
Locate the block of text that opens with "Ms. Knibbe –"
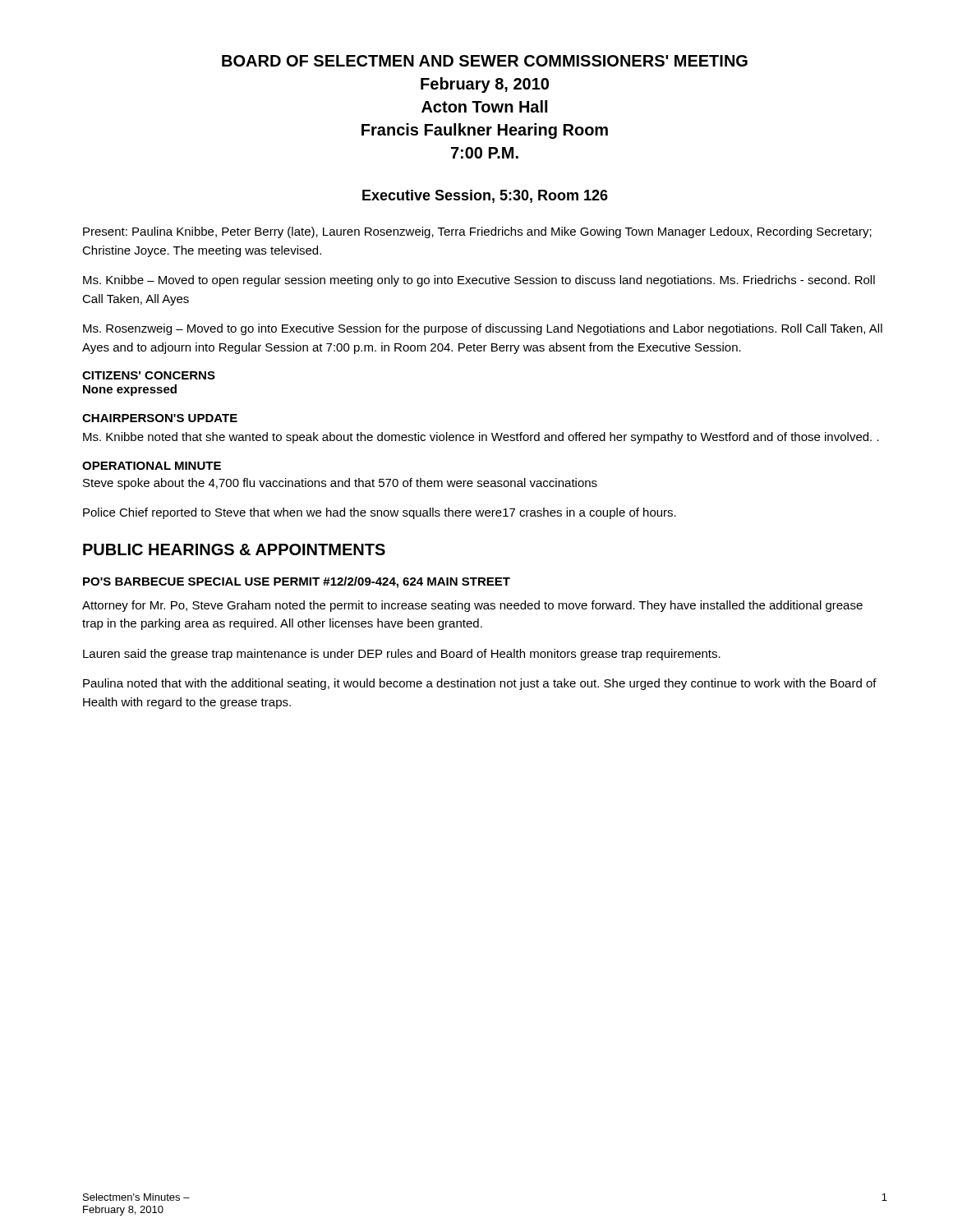pos(479,289)
